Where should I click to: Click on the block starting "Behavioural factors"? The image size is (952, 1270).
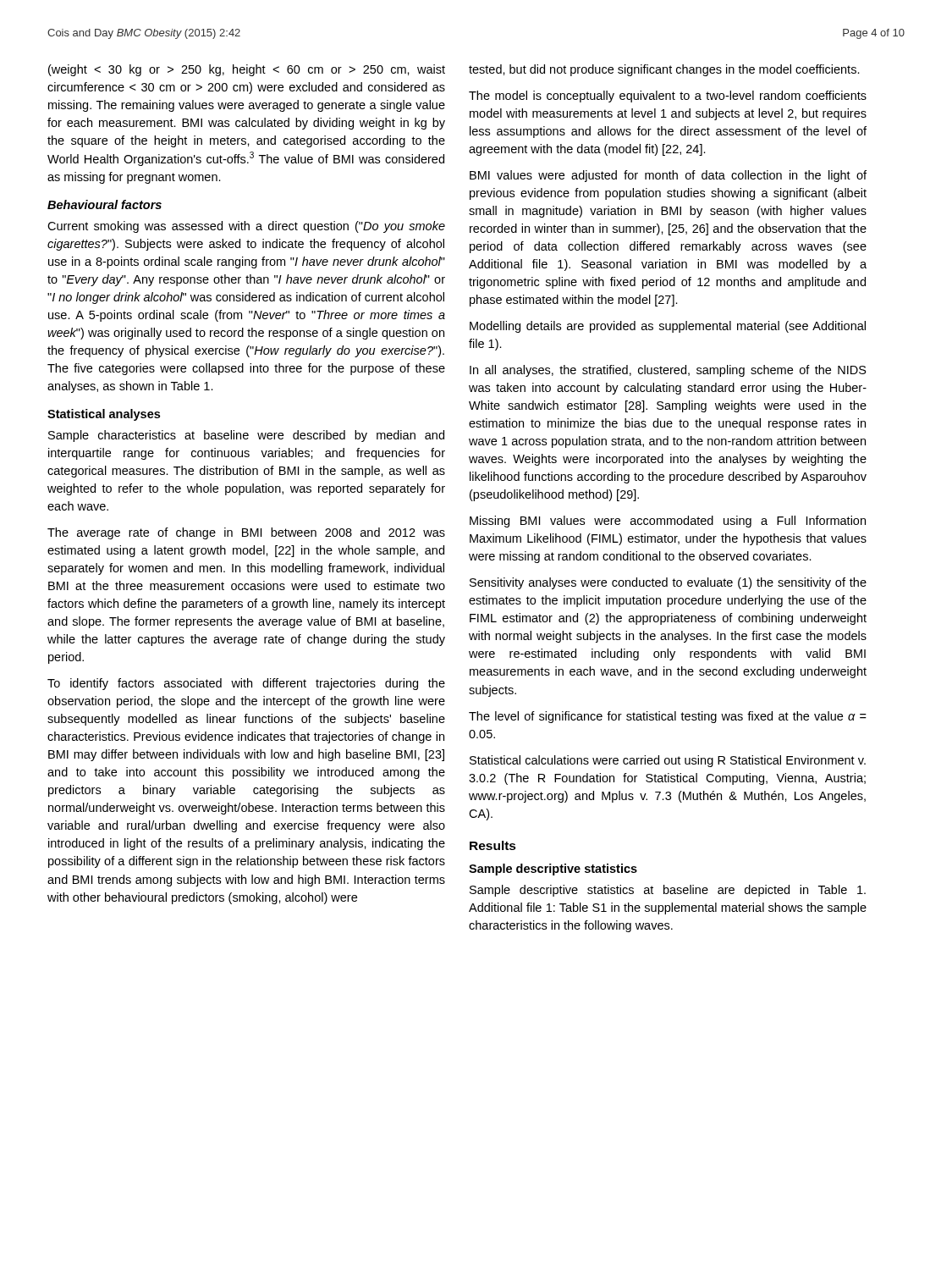pos(105,205)
